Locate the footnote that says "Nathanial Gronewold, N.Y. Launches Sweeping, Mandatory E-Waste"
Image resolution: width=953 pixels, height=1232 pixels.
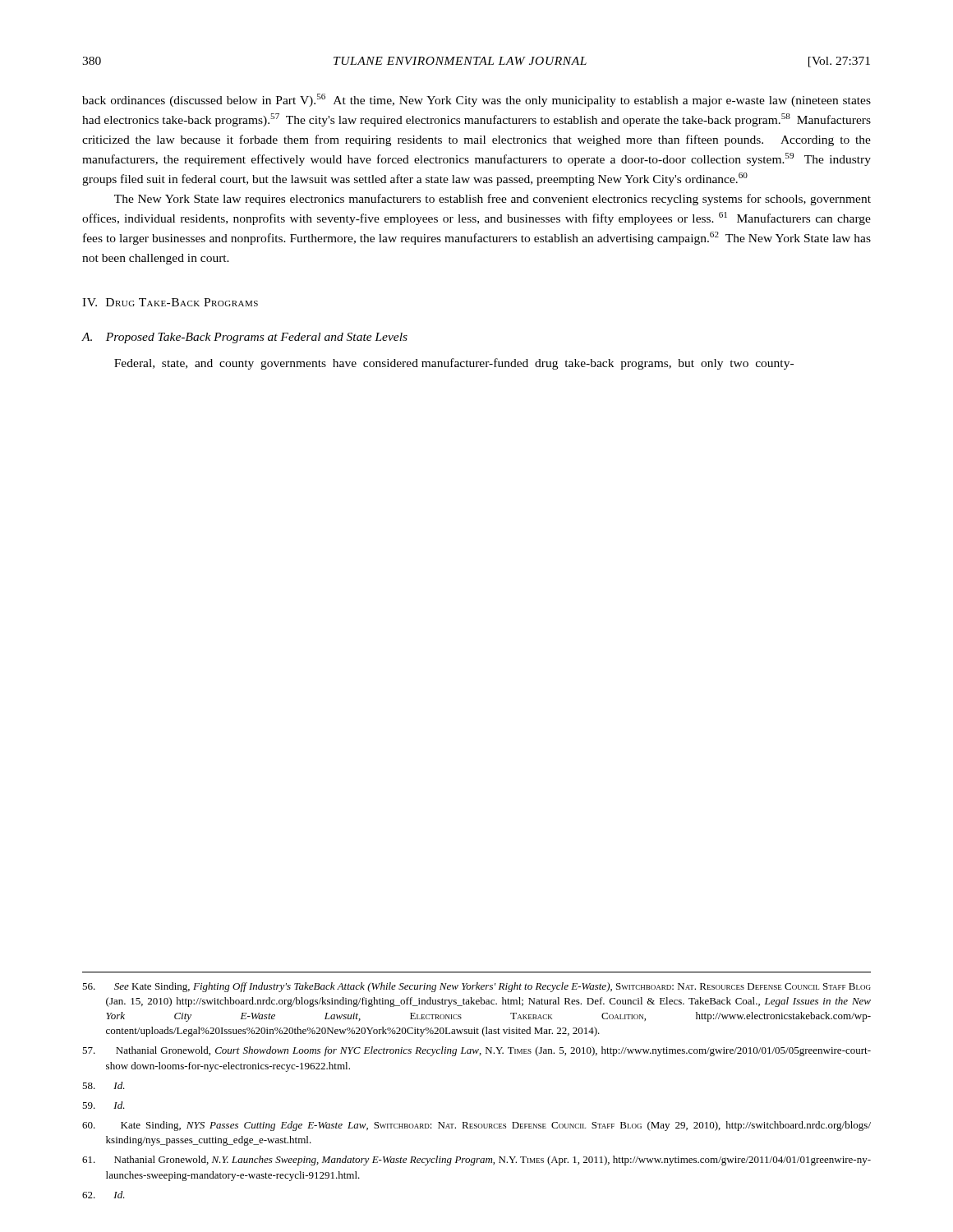click(x=476, y=1167)
